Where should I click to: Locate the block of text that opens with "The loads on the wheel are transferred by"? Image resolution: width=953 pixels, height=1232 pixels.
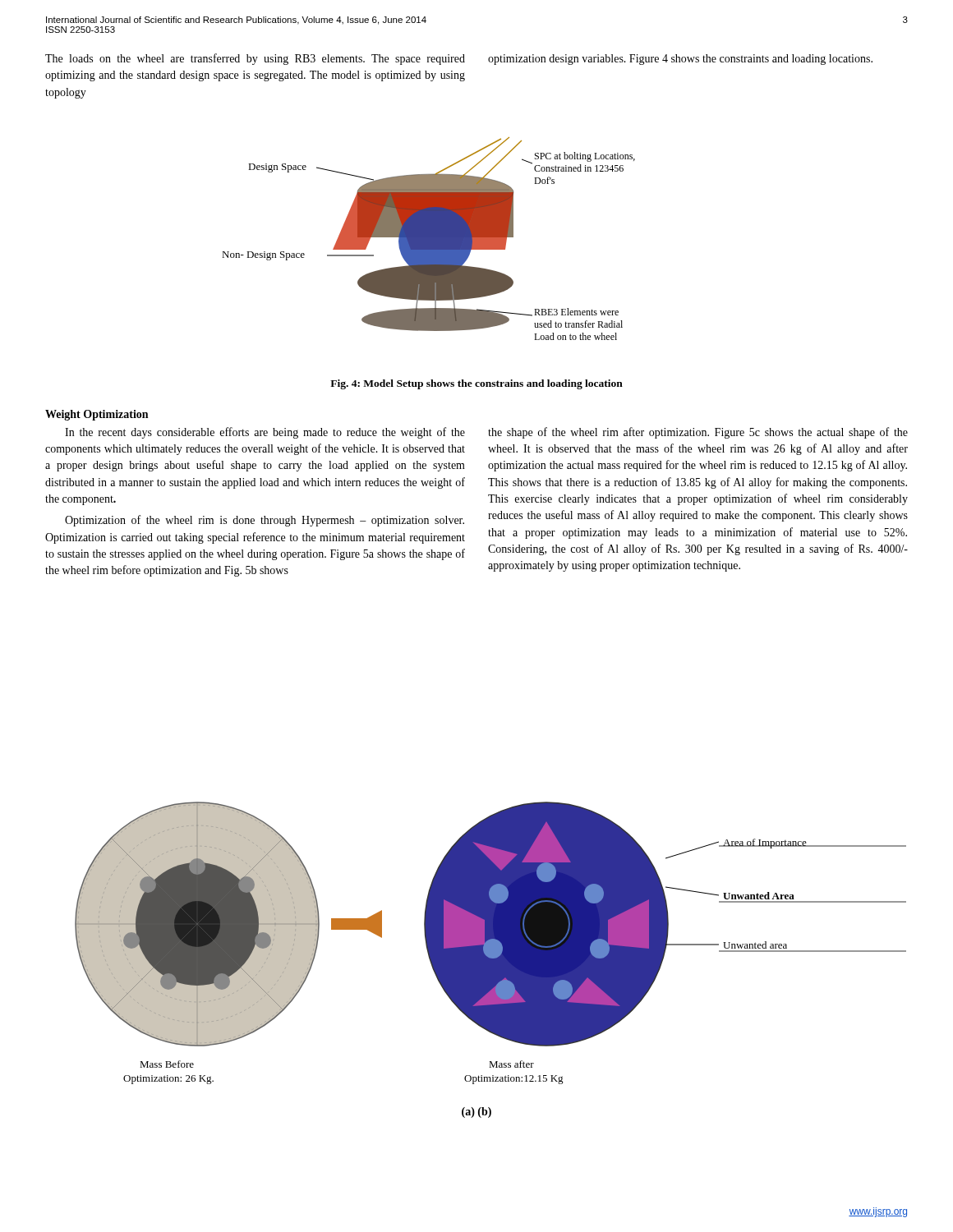(255, 76)
